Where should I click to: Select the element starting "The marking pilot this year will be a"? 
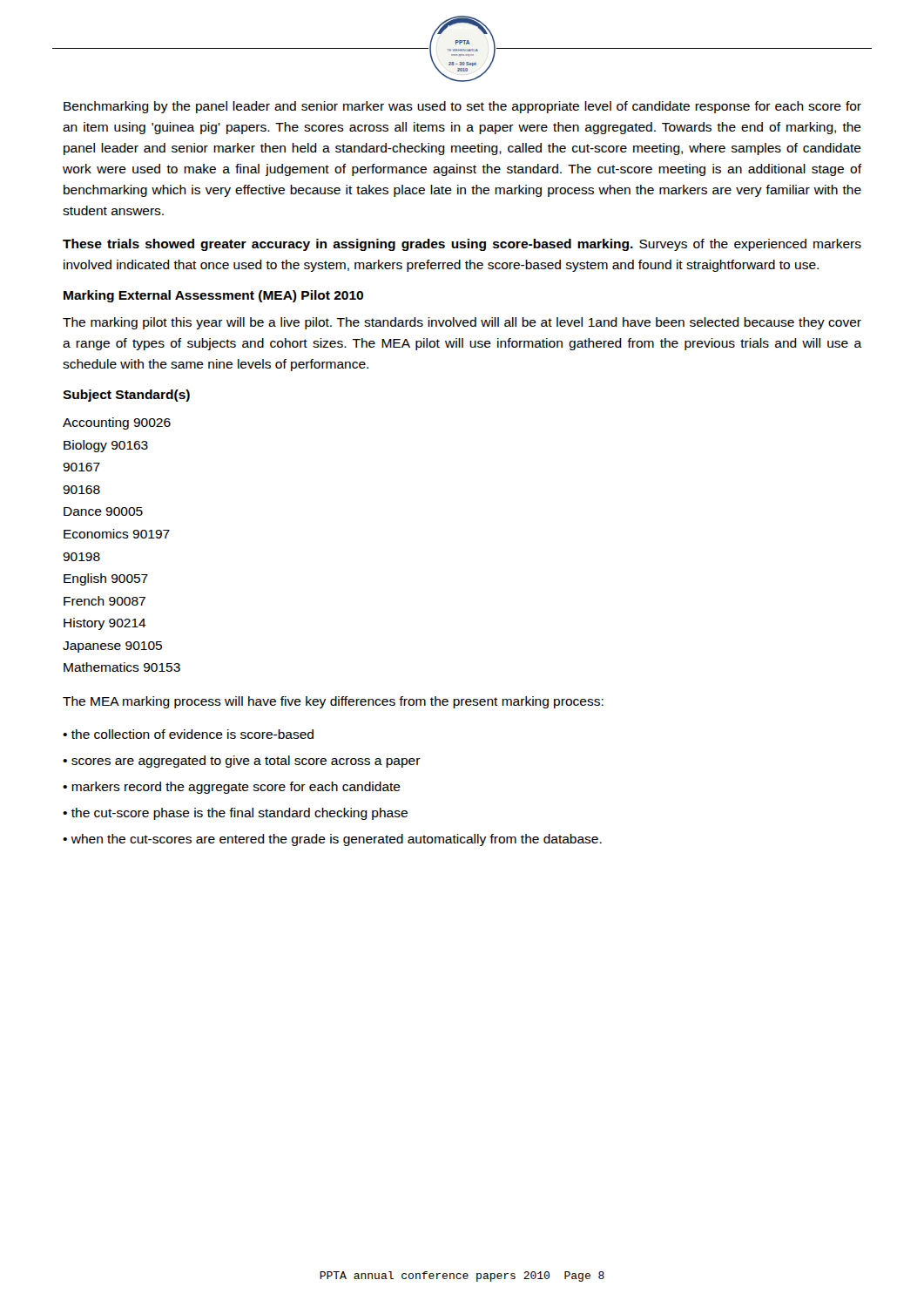click(462, 343)
